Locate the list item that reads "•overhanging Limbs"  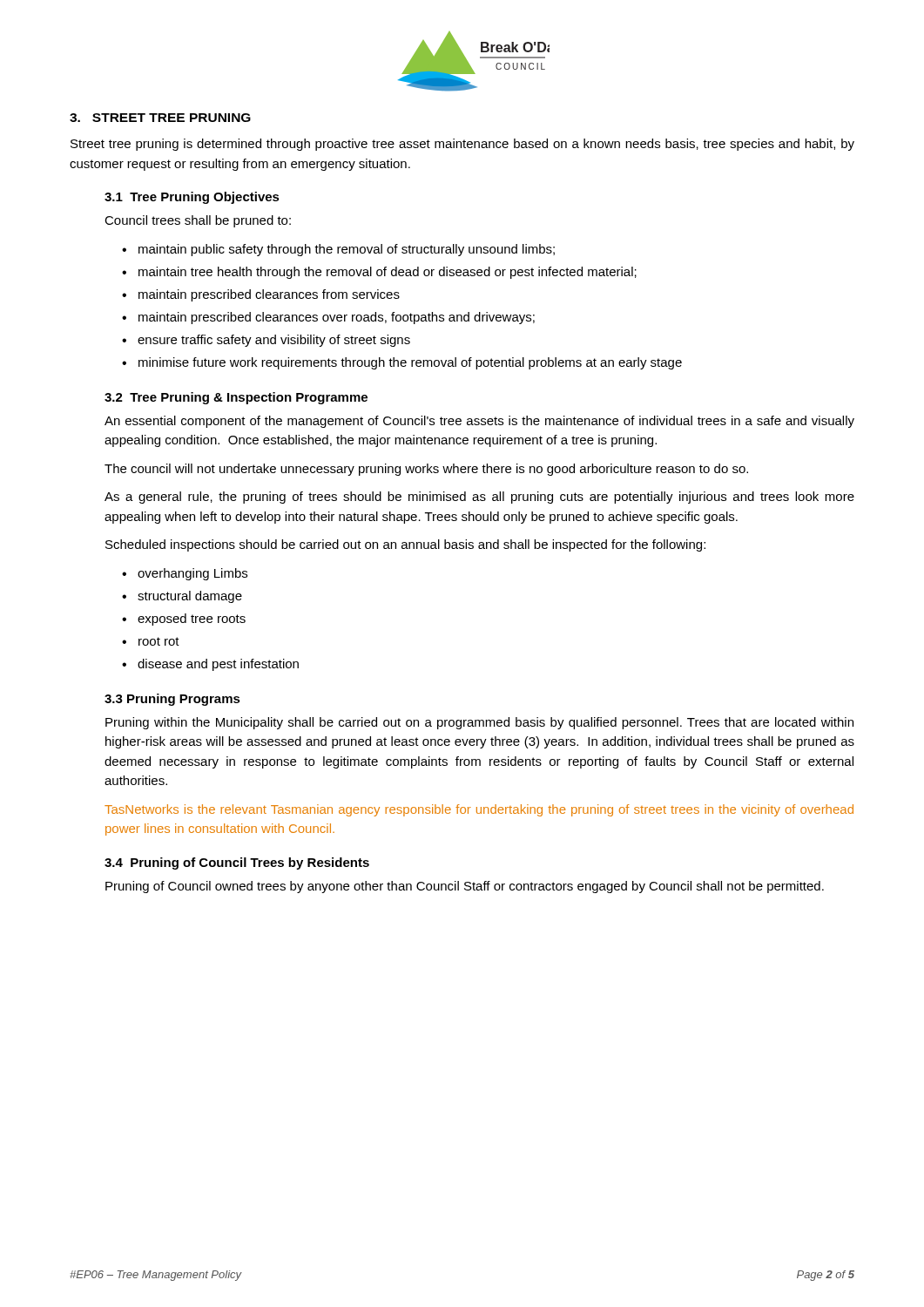[x=185, y=574]
